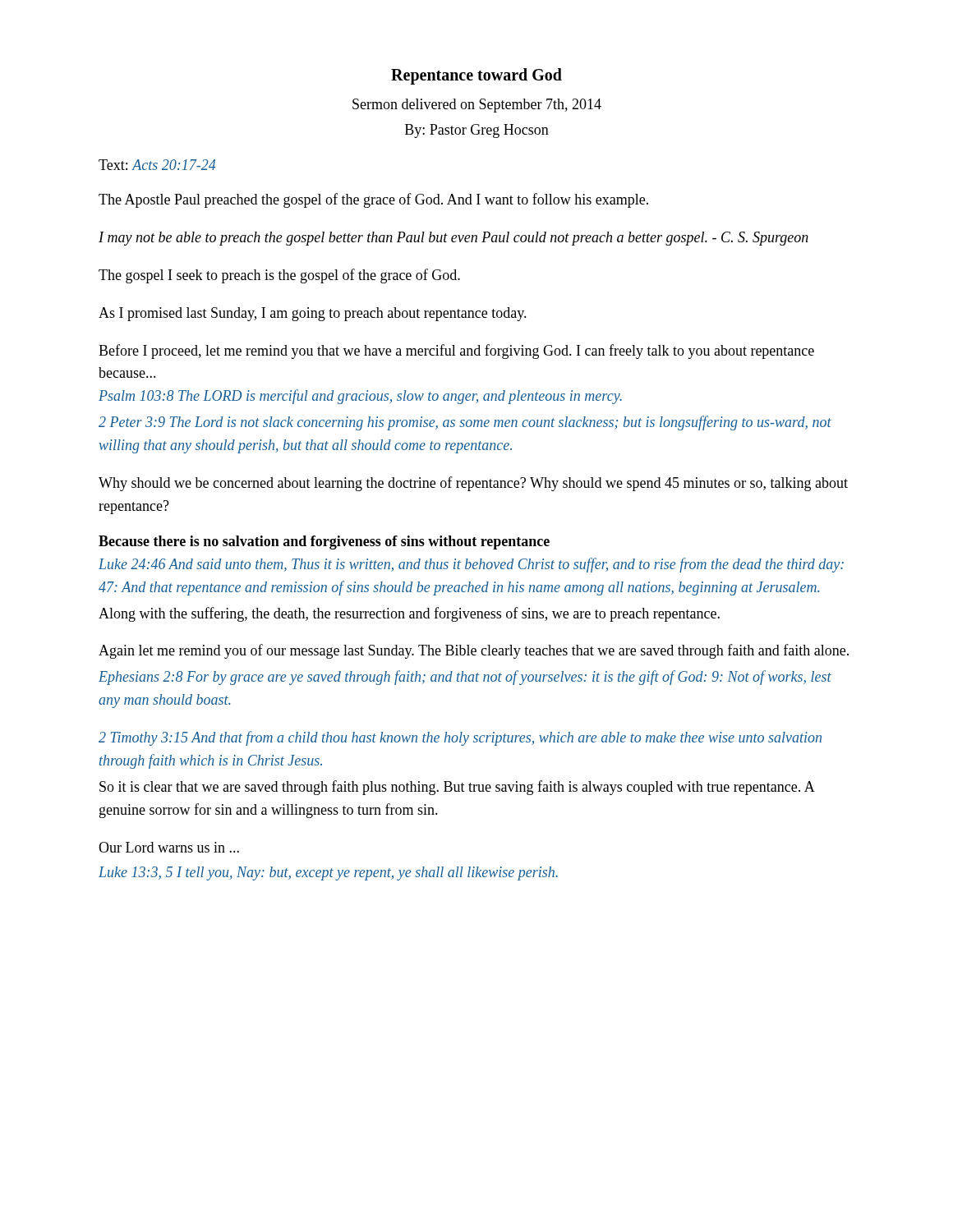Find the region starting "I may not be able to preach"
This screenshot has width=953, height=1232.
[x=454, y=237]
